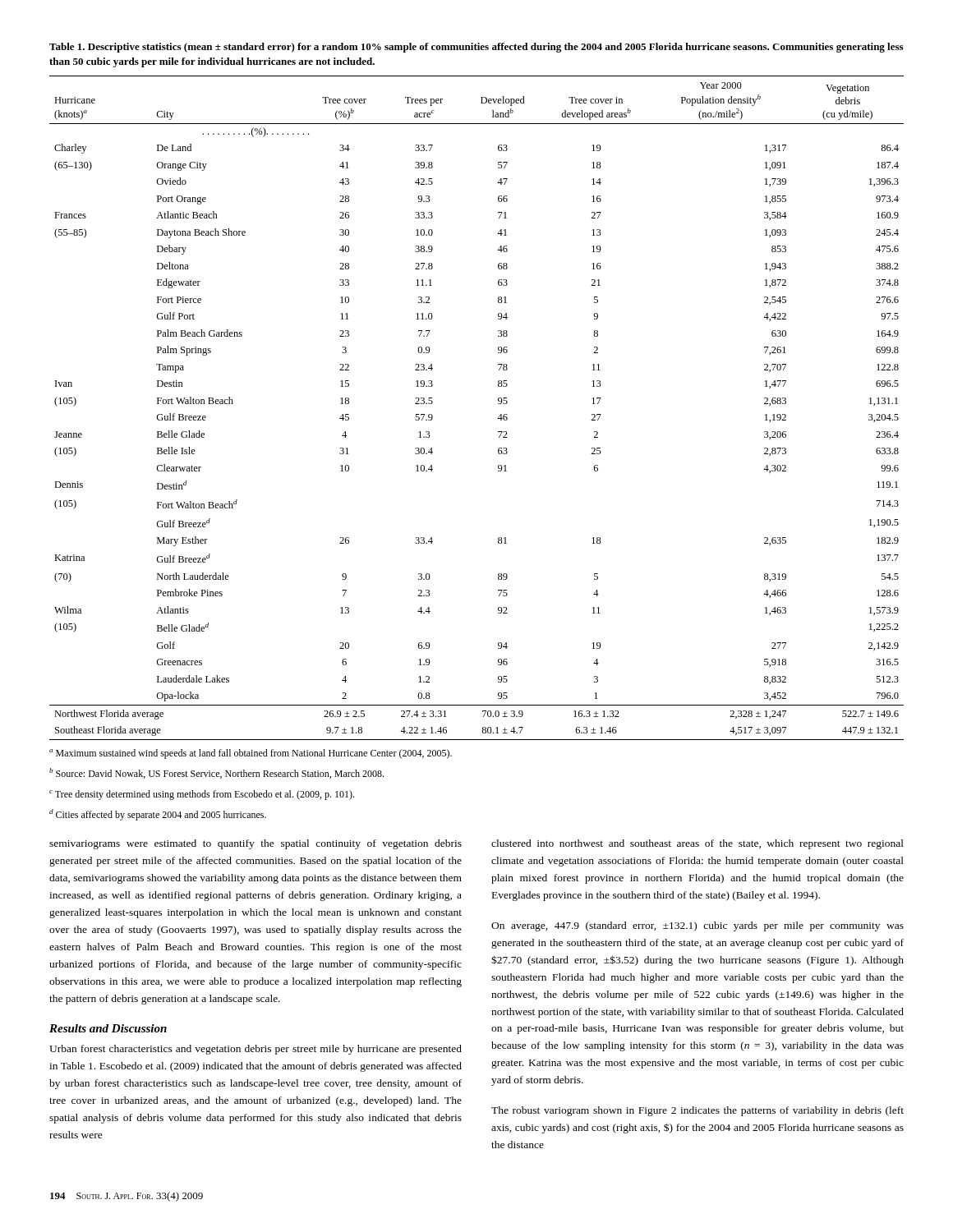This screenshot has width=953, height=1232.
Task: Point to the text starting "clustered into northwest and southeast areas of"
Action: pyautogui.click(x=698, y=869)
